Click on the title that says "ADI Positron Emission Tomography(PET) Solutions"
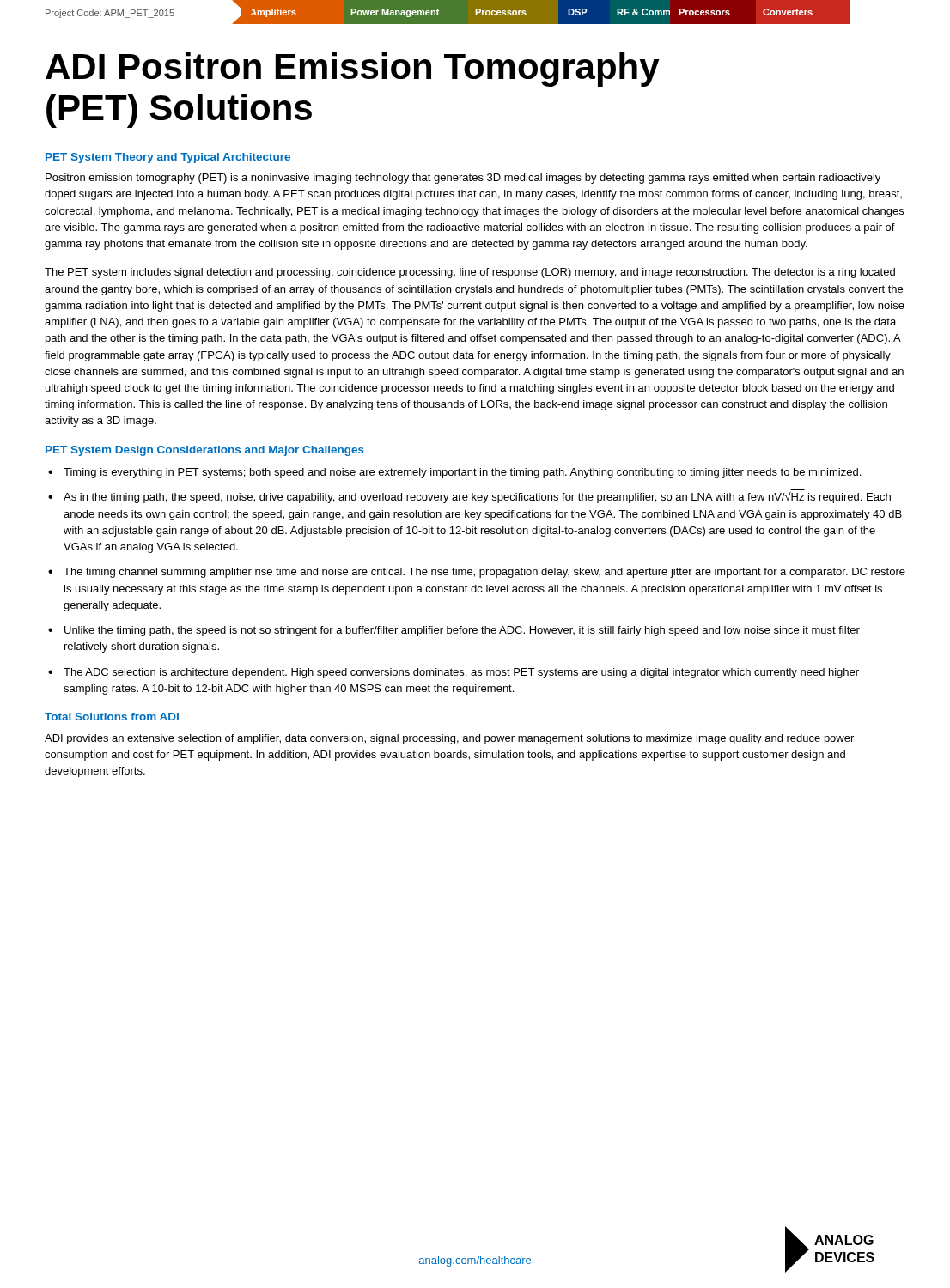The width and height of the screenshot is (950, 1288). coord(352,87)
